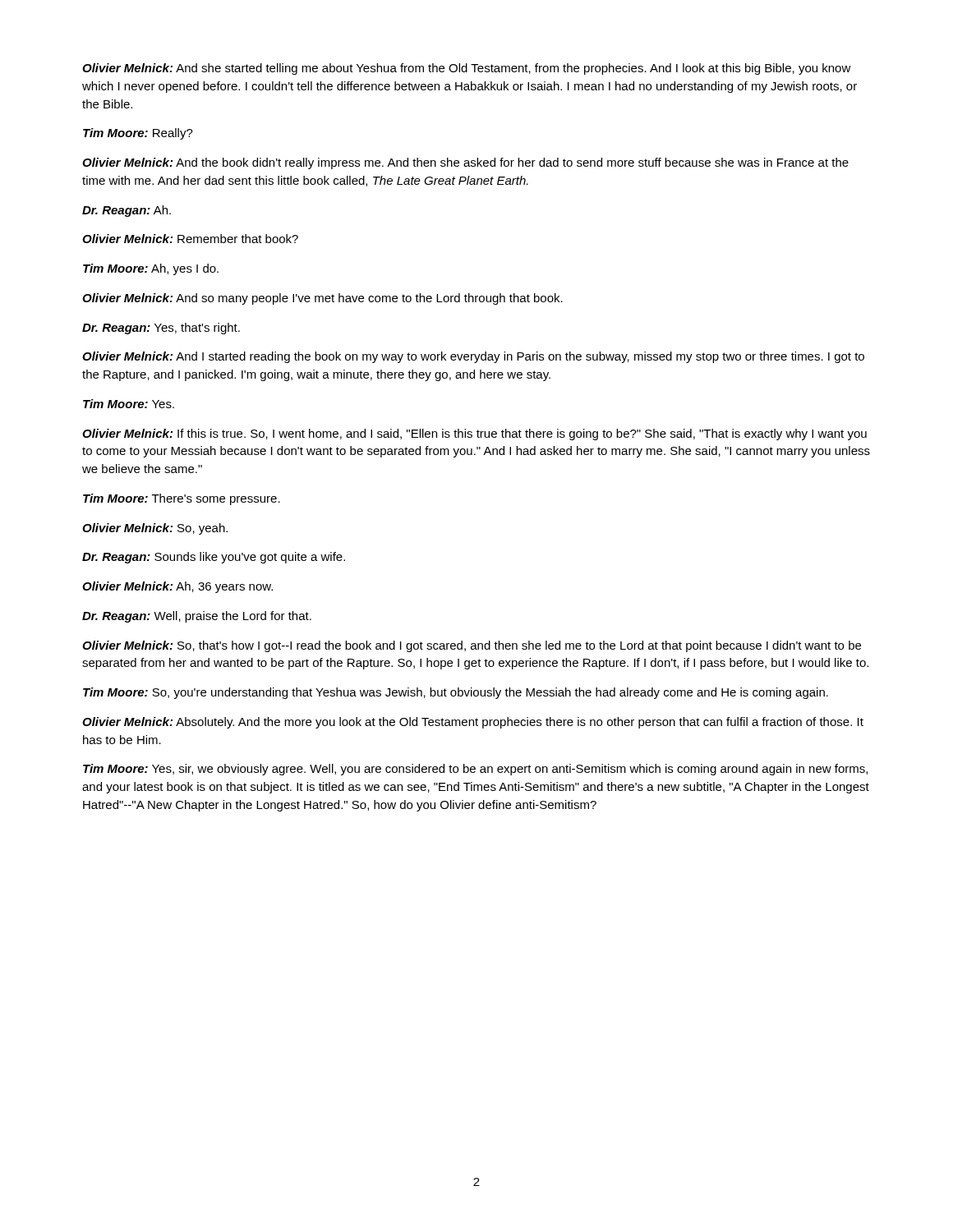The image size is (953, 1232).
Task: Click the passage that begins "Tim Moore: So, you're understanding that Yeshua"
Action: (x=476, y=692)
